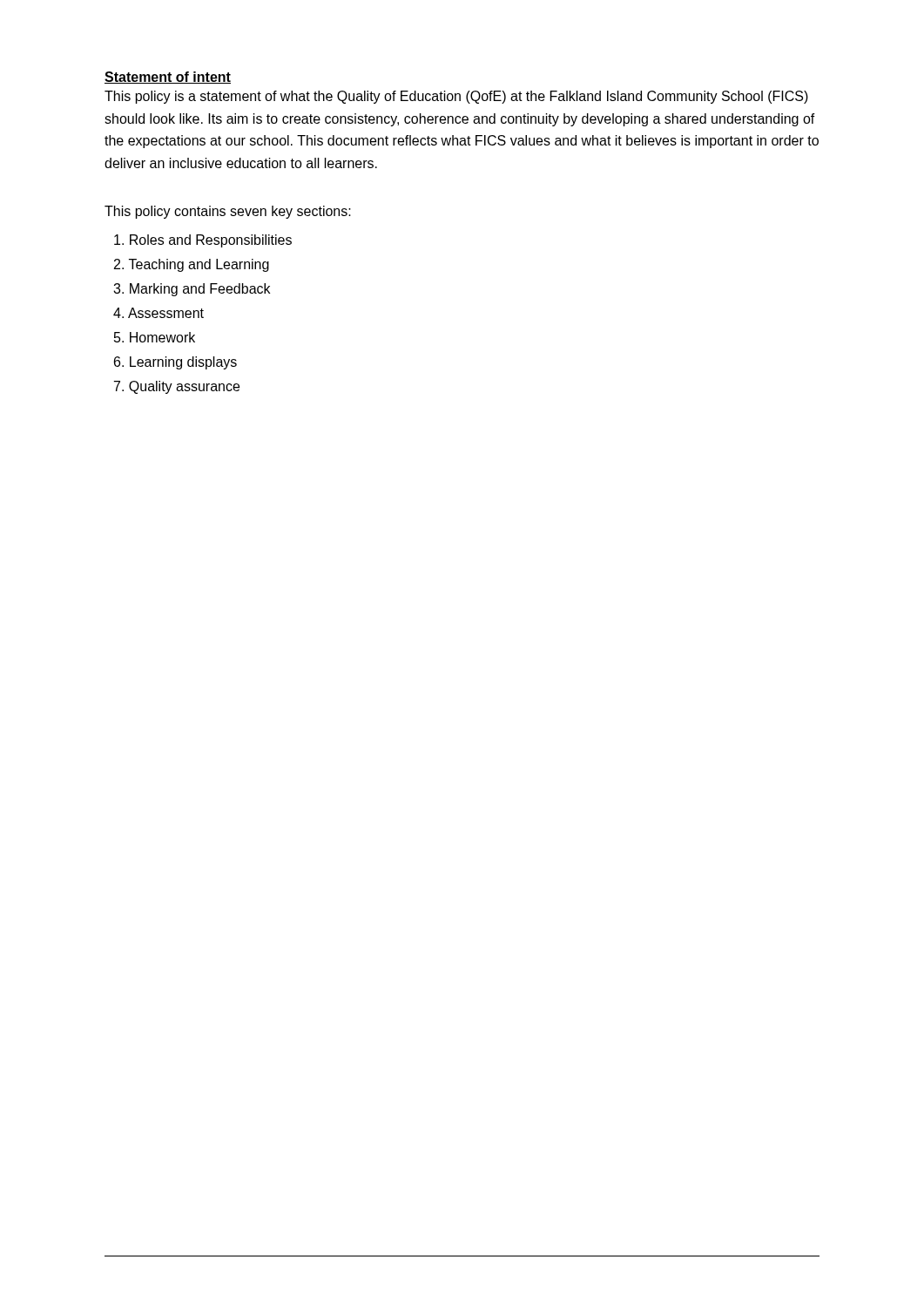Navigate to the passage starting "5. Homework"

[x=154, y=338]
